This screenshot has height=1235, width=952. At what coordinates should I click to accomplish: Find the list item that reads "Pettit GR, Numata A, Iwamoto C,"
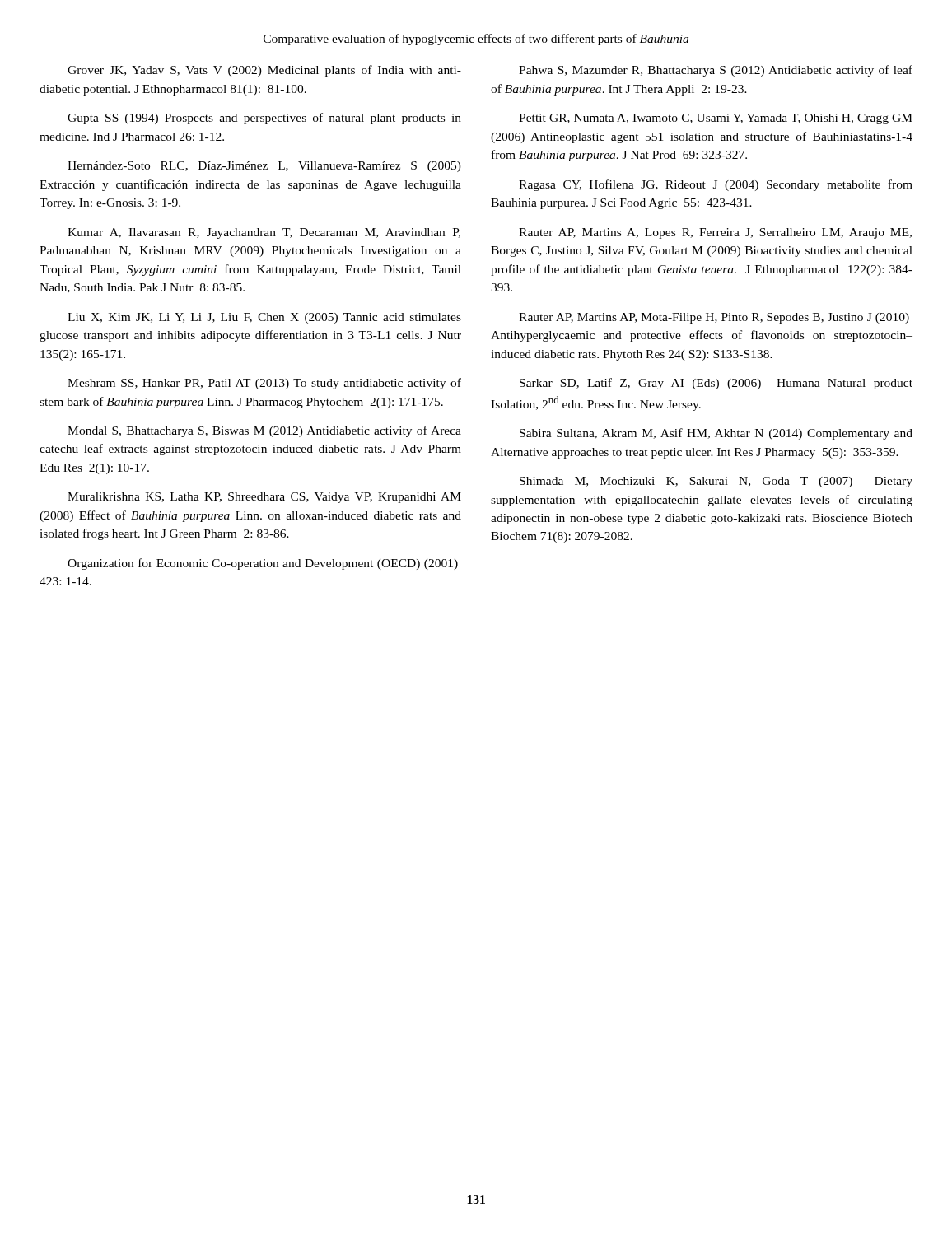(702, 137)
